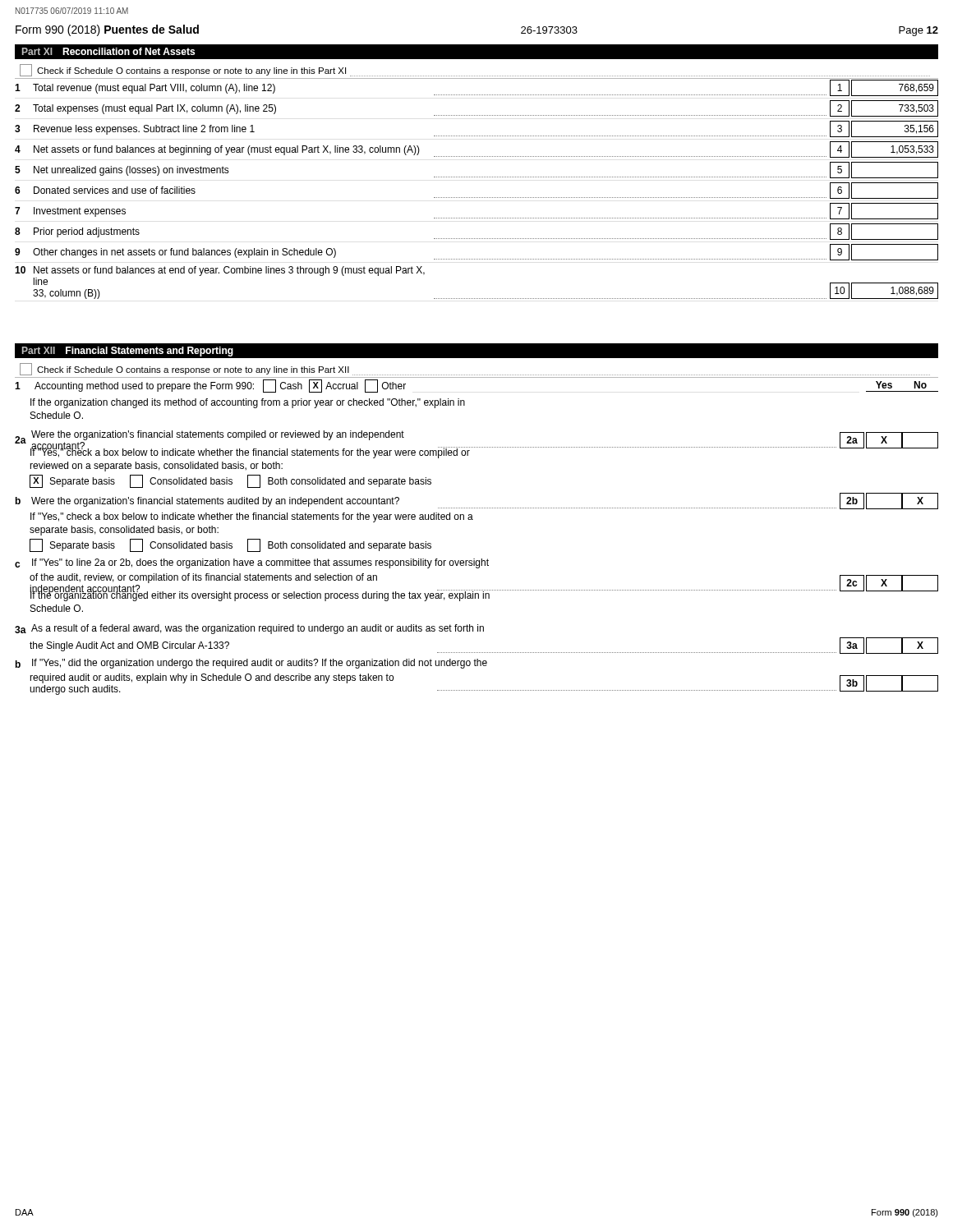
Task: Locate the section header that opens with "Part XI Reconciliation of Net"
Action: (x=108, y=52)
